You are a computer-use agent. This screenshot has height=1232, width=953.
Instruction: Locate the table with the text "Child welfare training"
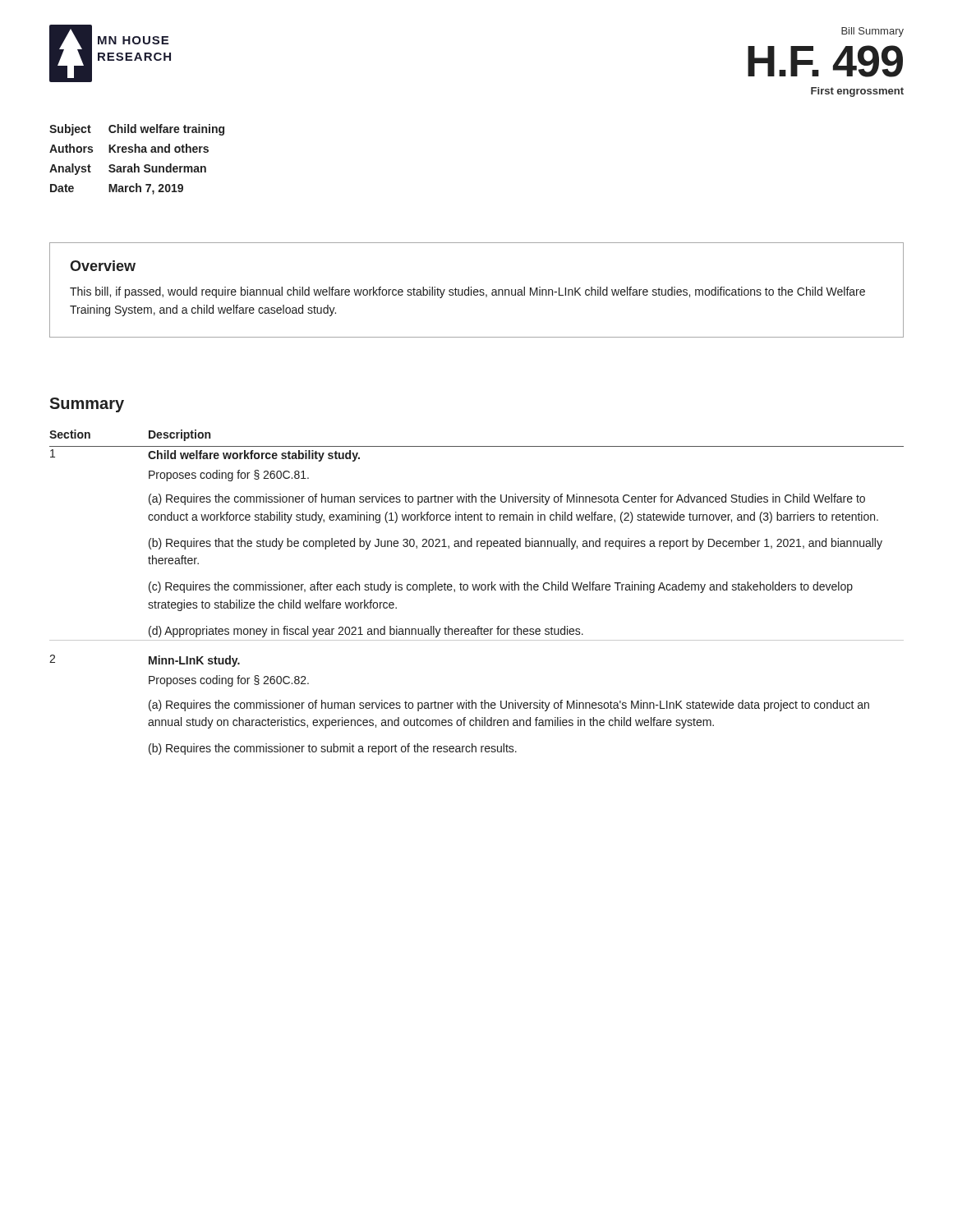click(x=145, y=159)
